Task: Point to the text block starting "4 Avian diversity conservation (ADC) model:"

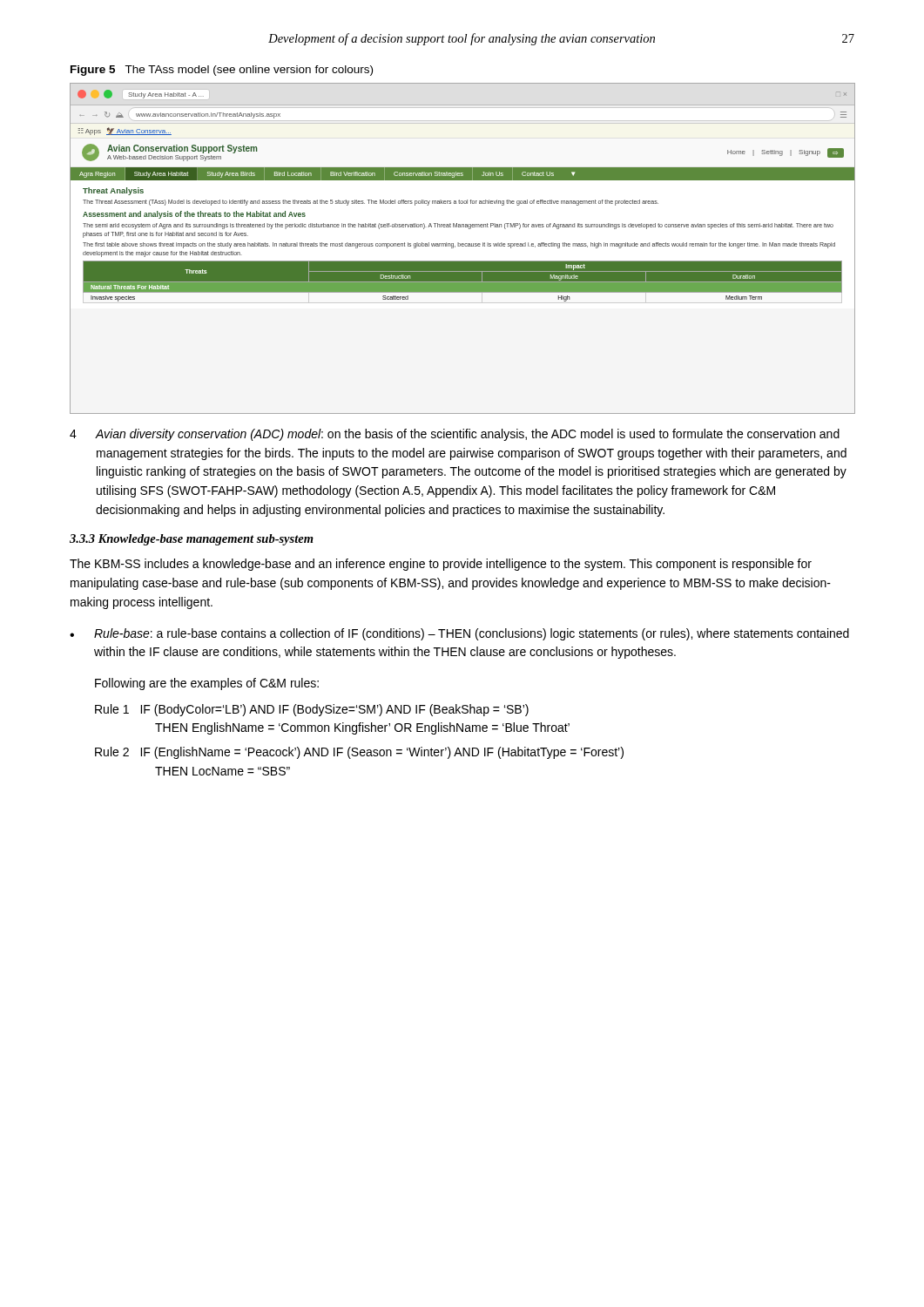Action: point(462,472)
